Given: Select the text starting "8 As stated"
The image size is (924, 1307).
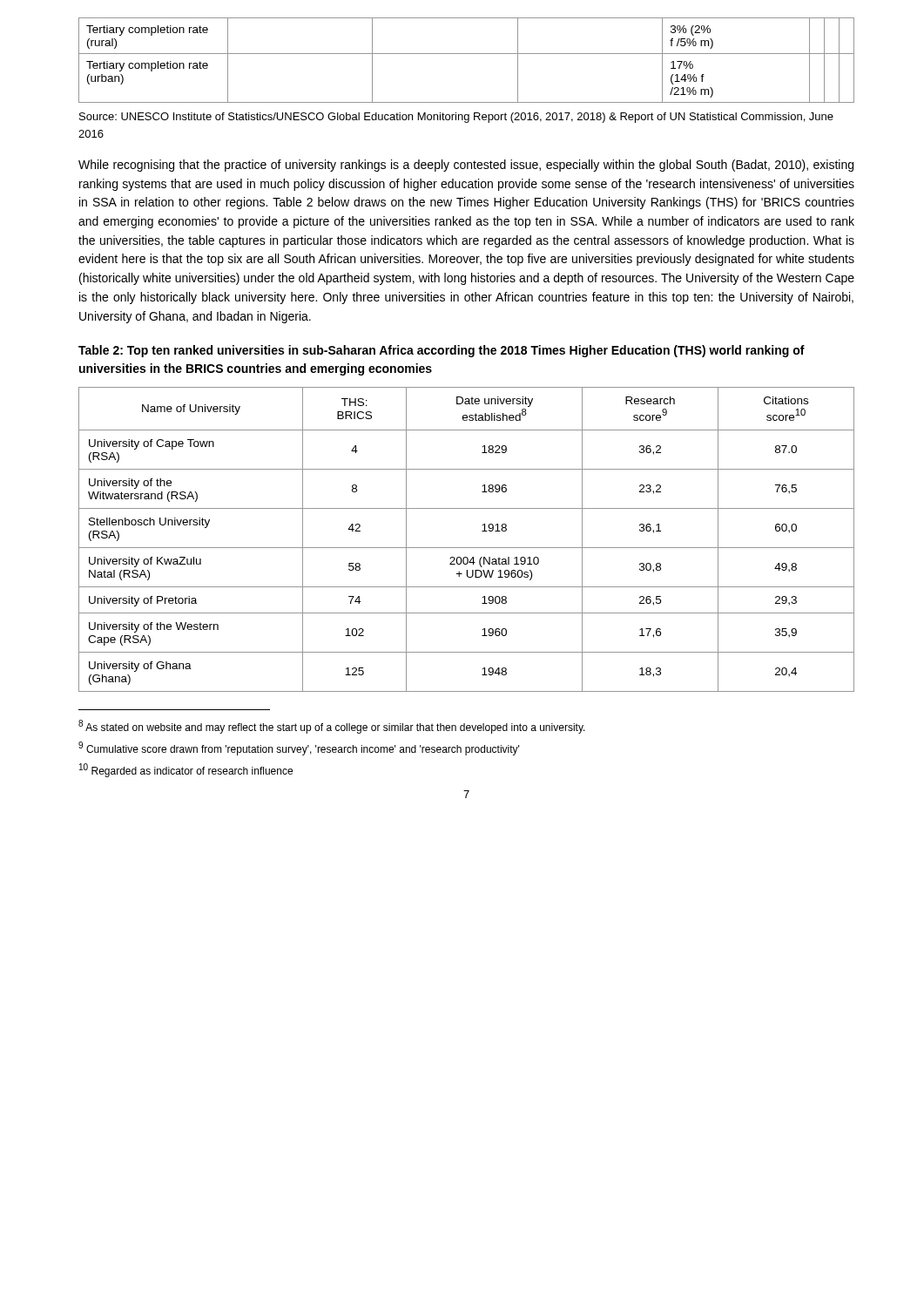Looking at the screenshot, I should tap(332, 726).
